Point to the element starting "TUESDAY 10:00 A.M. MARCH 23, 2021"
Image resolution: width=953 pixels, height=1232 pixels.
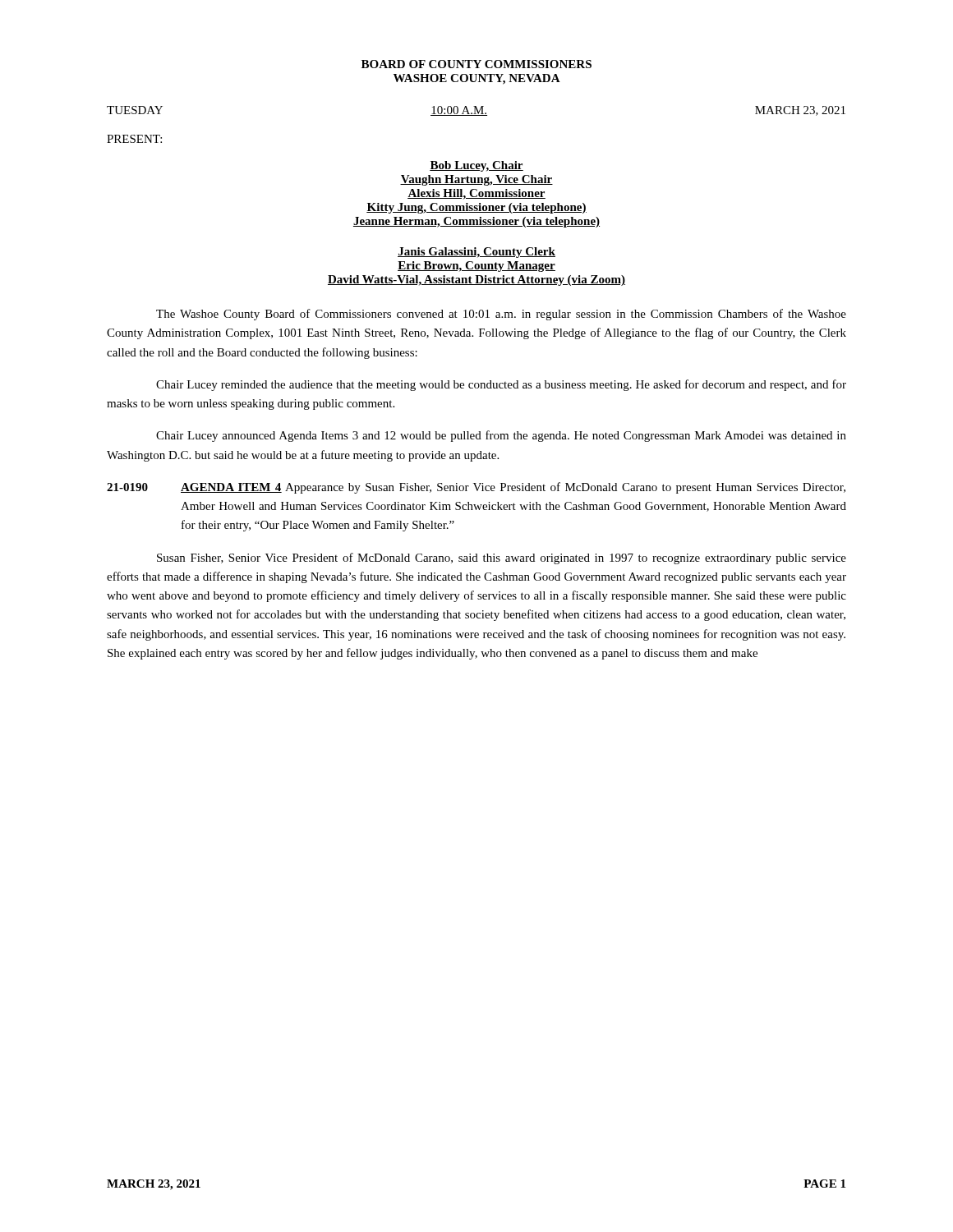click(476, 110)
